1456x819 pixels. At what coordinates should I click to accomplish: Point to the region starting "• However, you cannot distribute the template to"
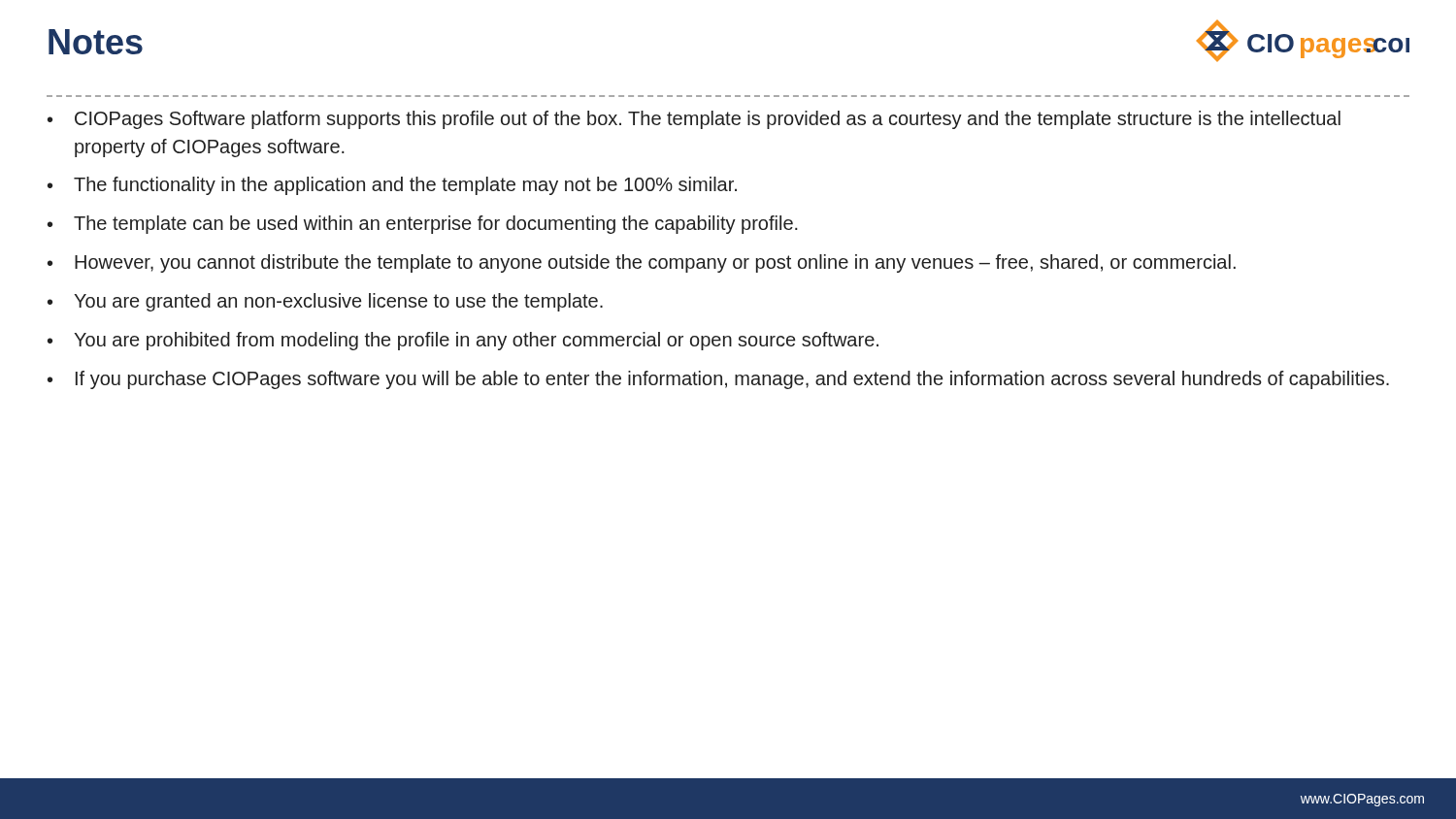[x=728, y=263]
